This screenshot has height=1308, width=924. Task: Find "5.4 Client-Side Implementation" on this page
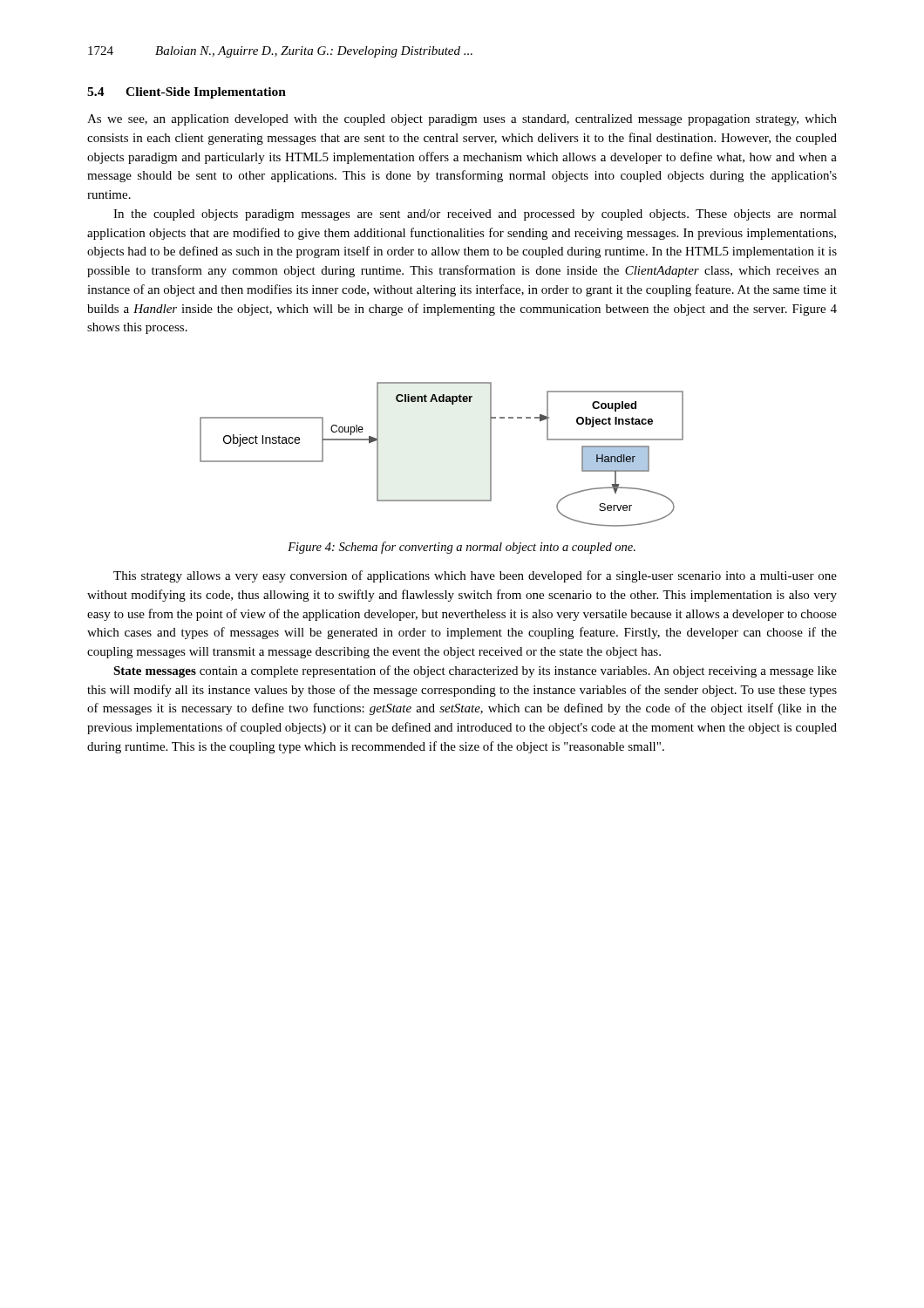(x=186, y=92)
